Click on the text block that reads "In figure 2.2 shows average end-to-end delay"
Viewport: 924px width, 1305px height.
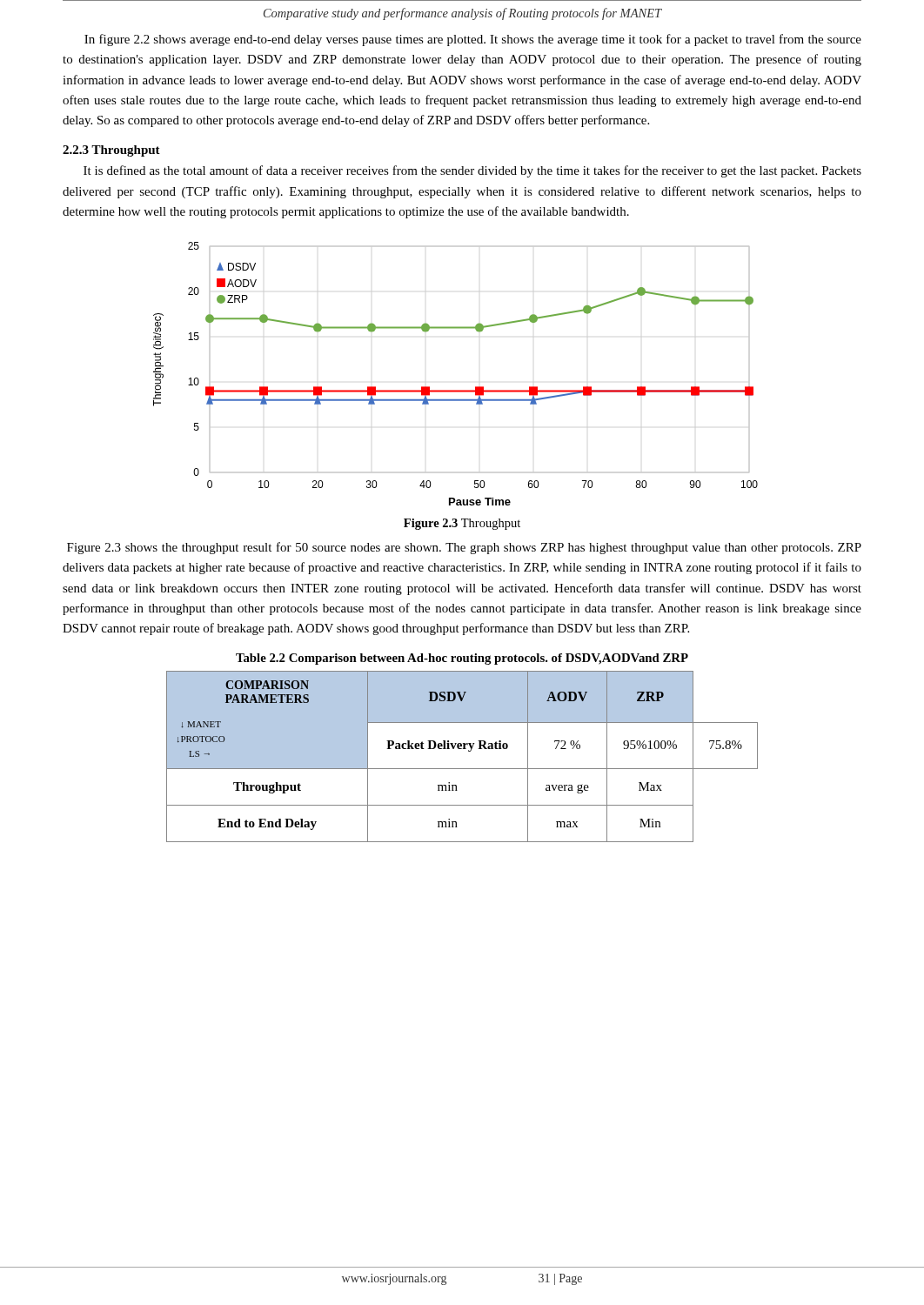click(462, 80)
